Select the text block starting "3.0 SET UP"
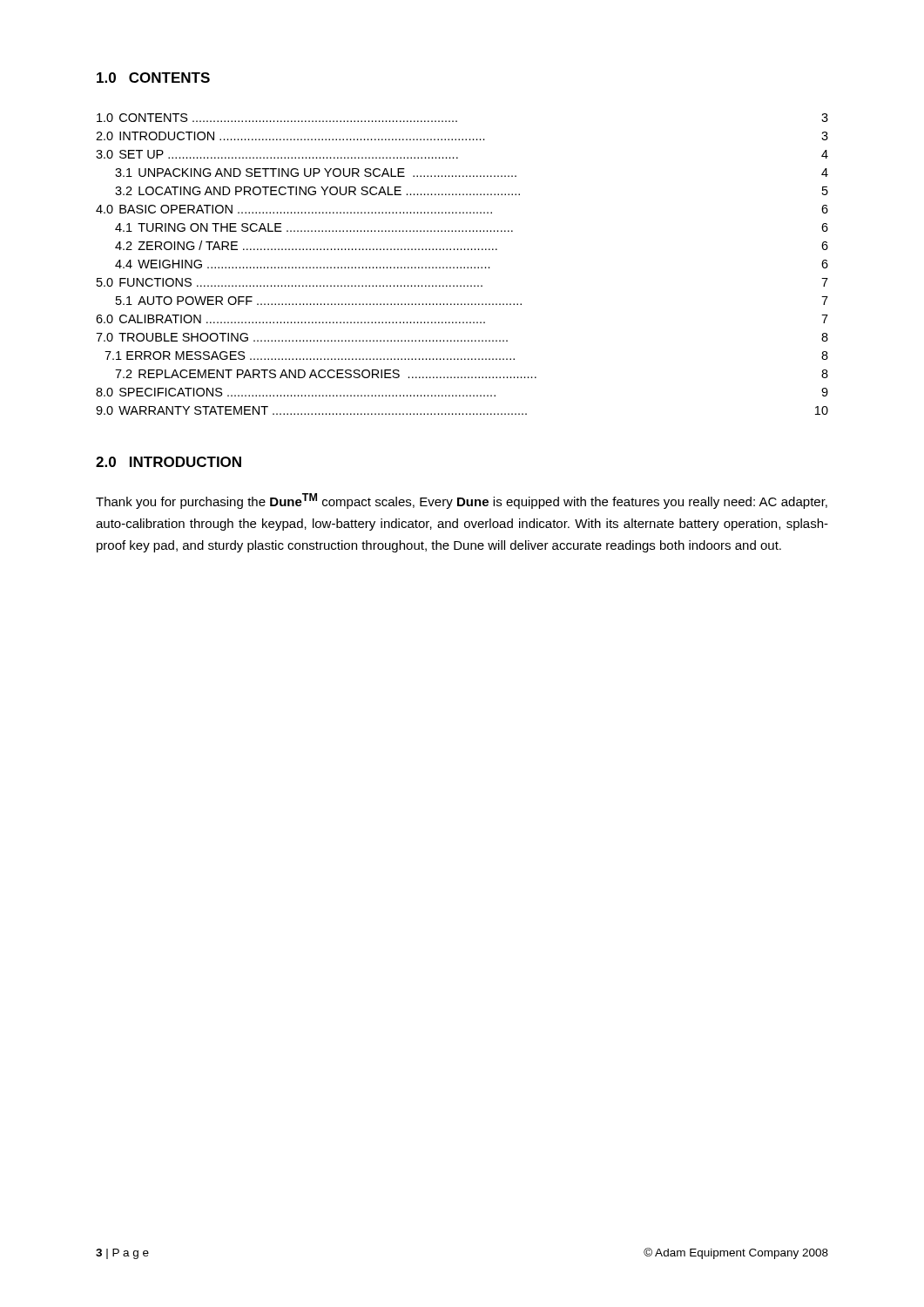 [x=462, y=154]
